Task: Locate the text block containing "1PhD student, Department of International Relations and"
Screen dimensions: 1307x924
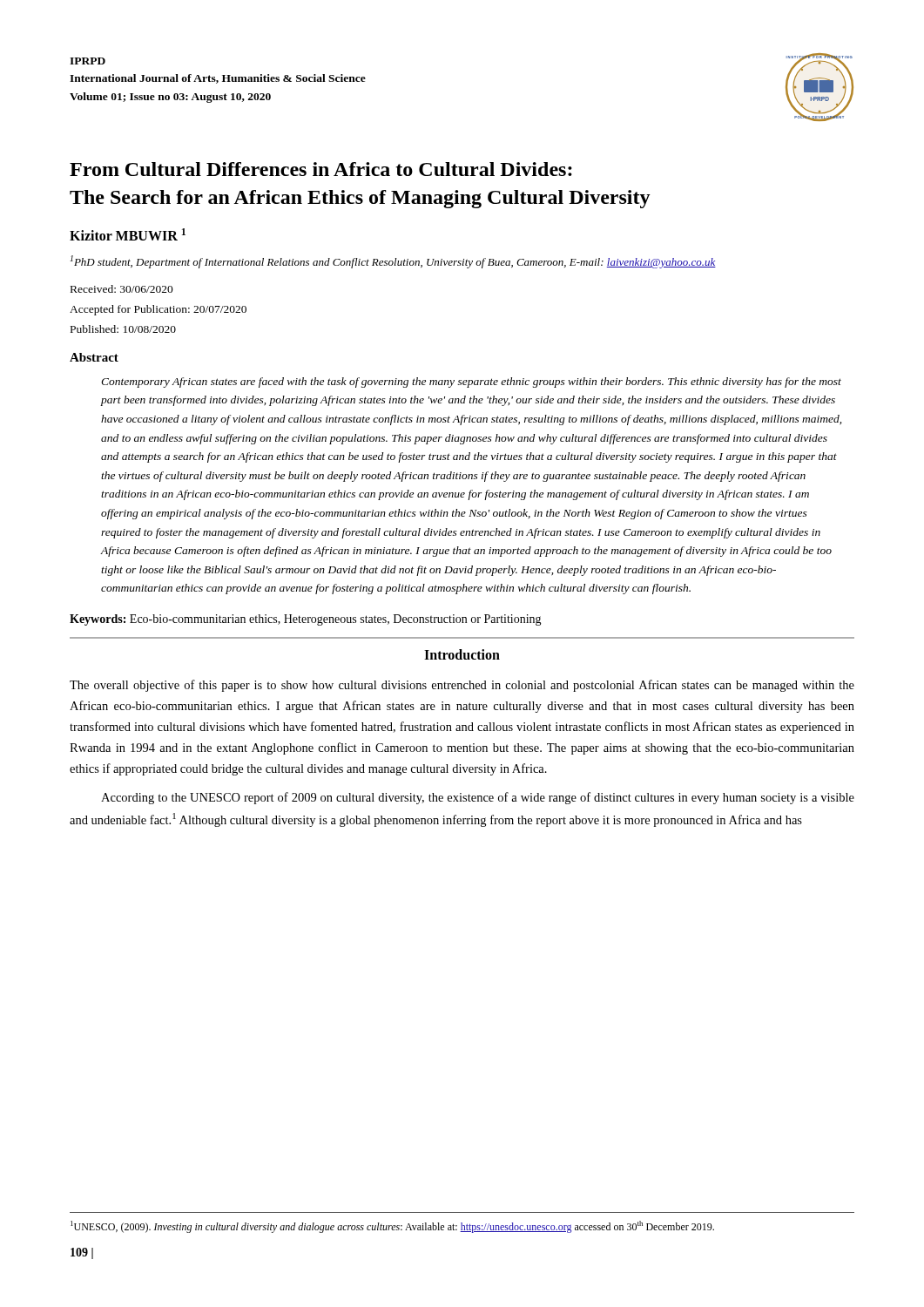Action: [x=392, y=261]
